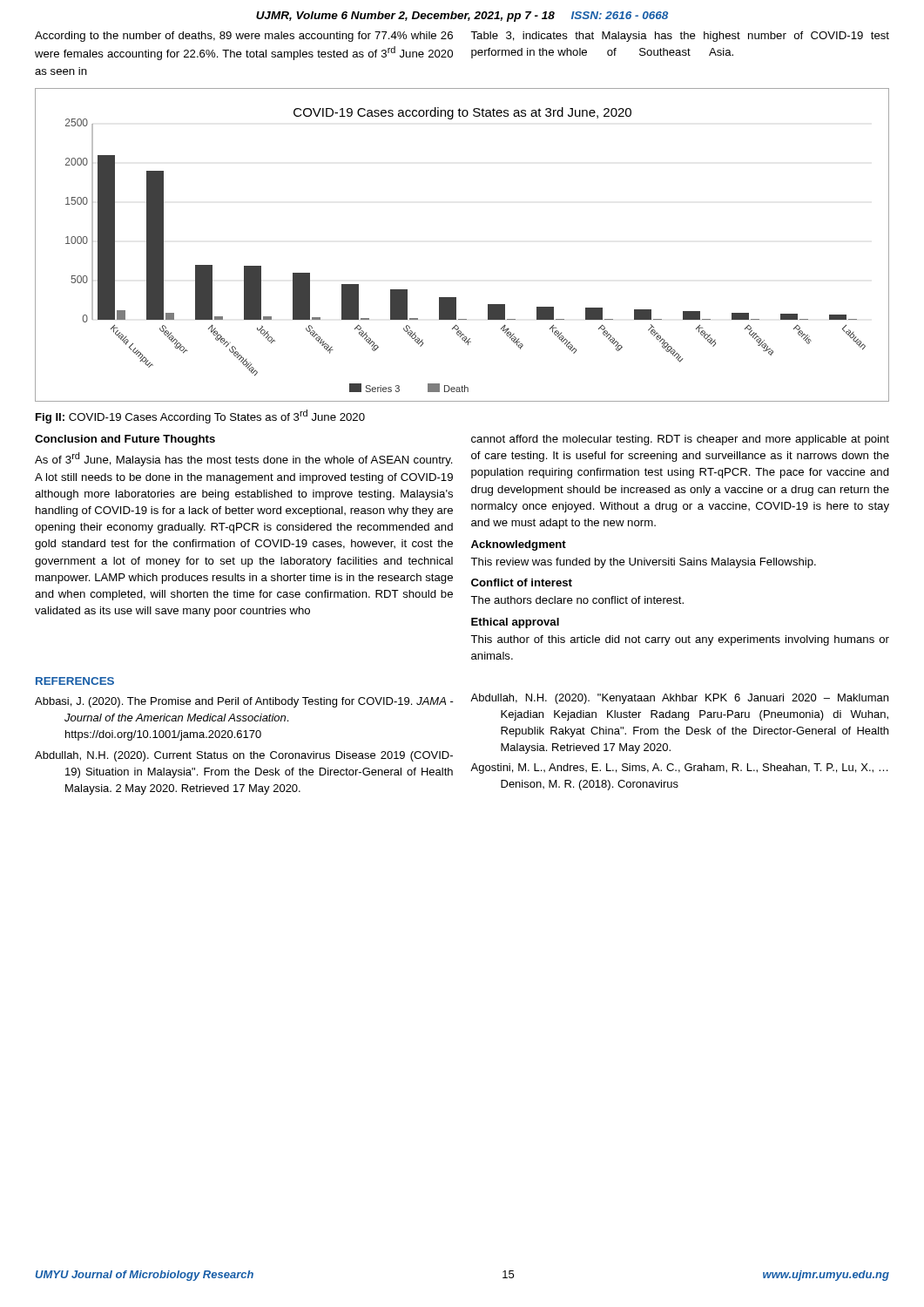Point to the block beginning "This review was funded by the Universiti"

[x=644, y=562]
